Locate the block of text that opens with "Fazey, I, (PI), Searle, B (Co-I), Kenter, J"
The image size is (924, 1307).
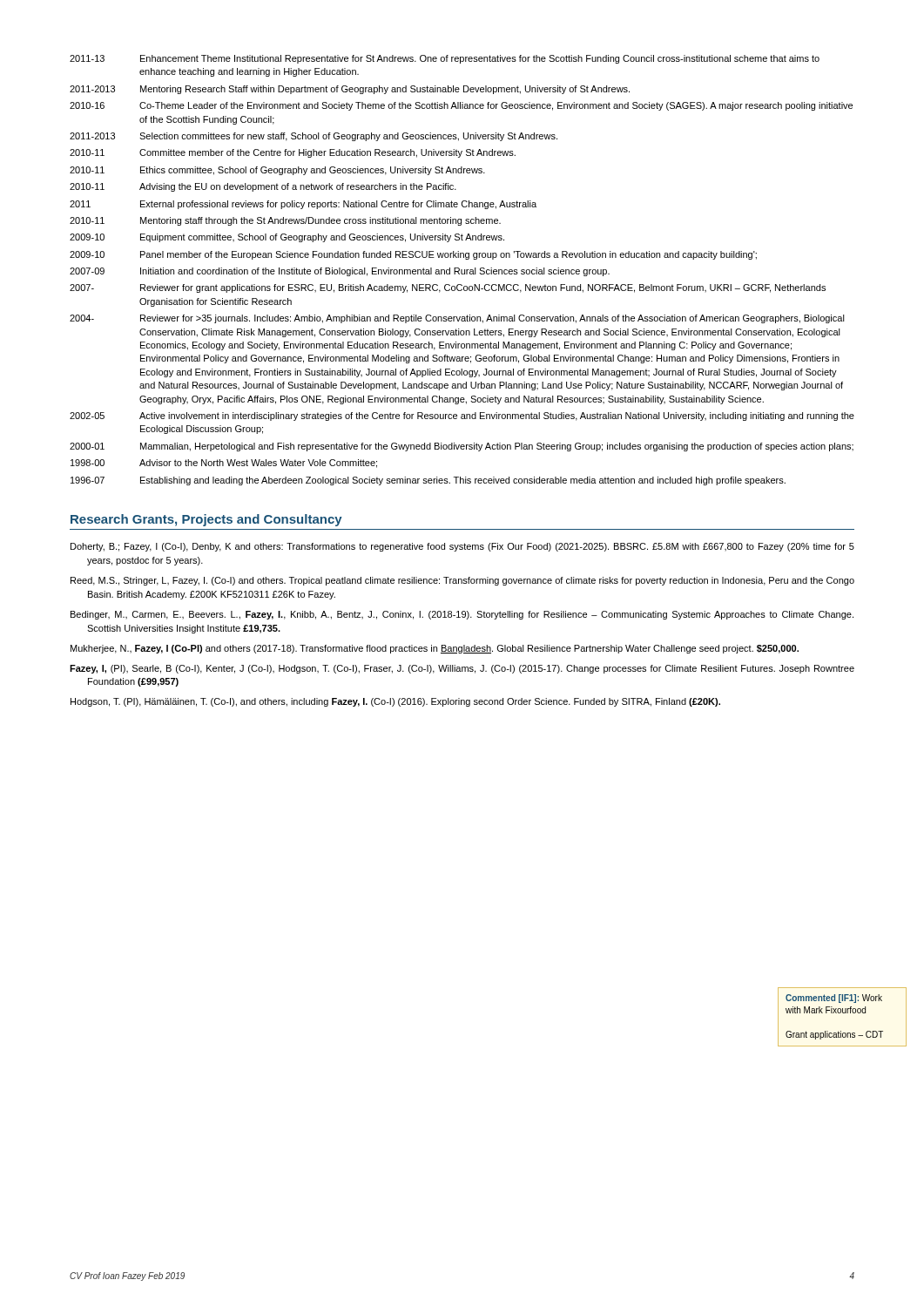(x=462, y=675)
